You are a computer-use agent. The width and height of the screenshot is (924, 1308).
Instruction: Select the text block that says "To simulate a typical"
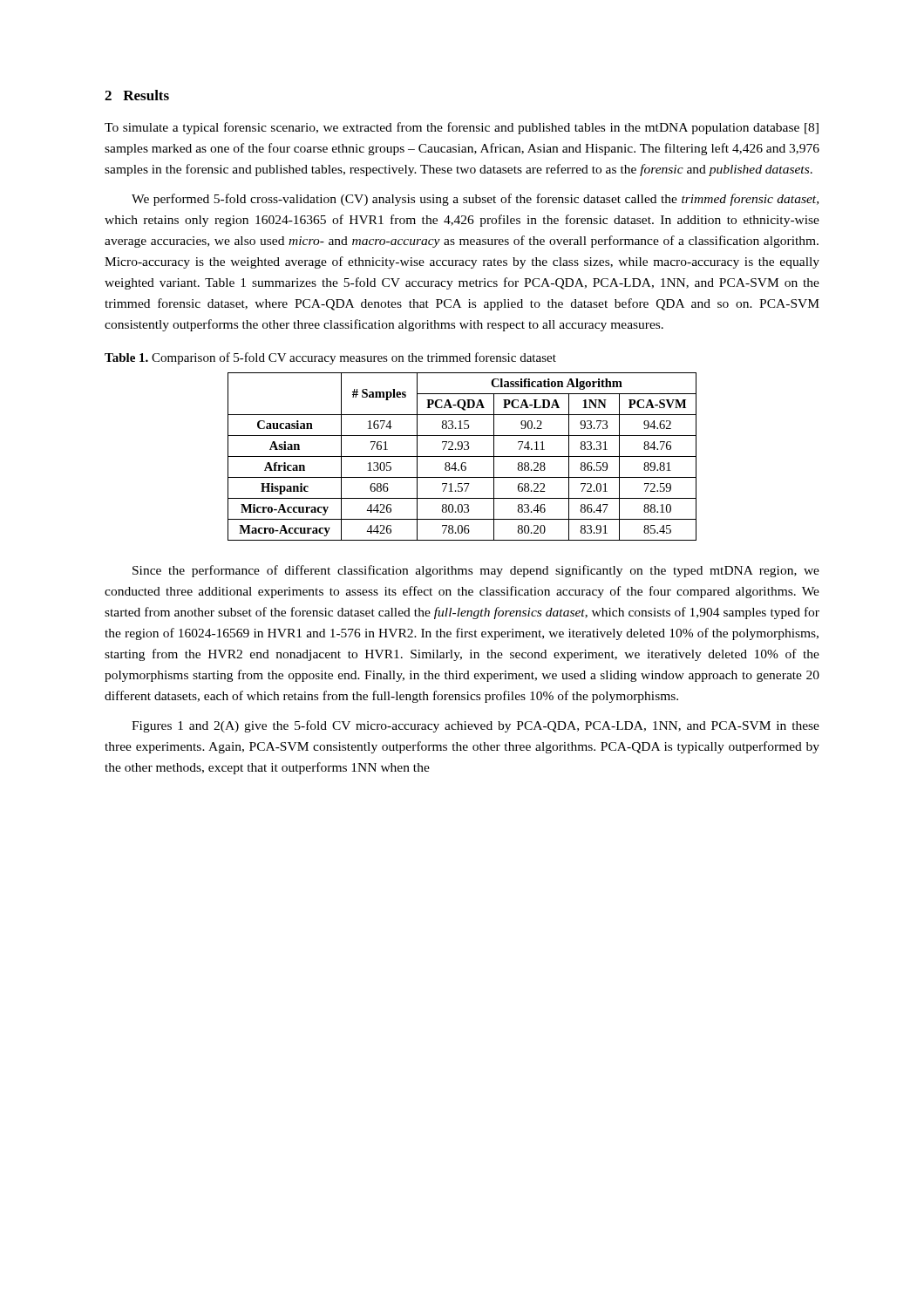point(462,148)
